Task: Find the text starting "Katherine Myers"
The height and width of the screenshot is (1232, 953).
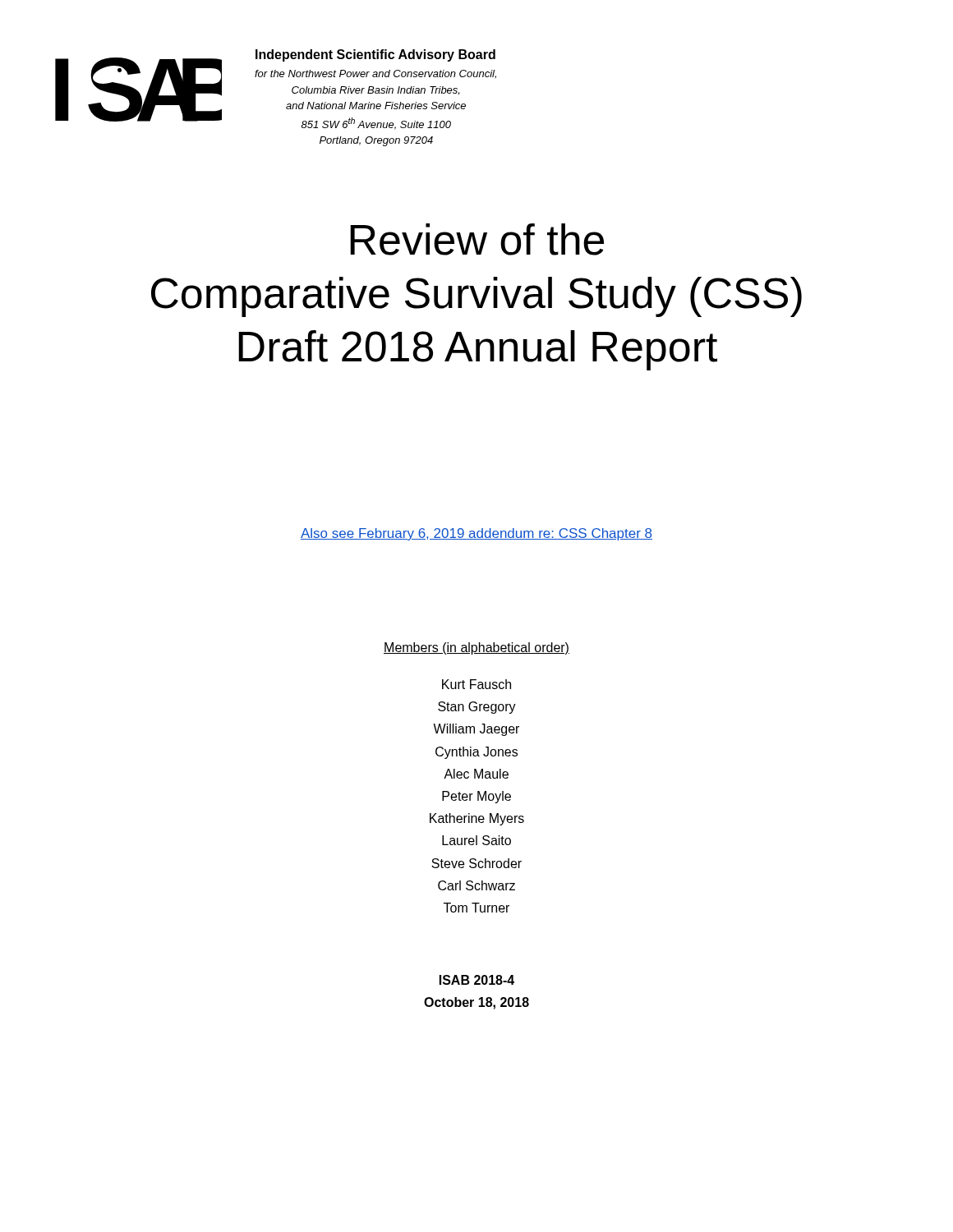Action: coord(476,819)
